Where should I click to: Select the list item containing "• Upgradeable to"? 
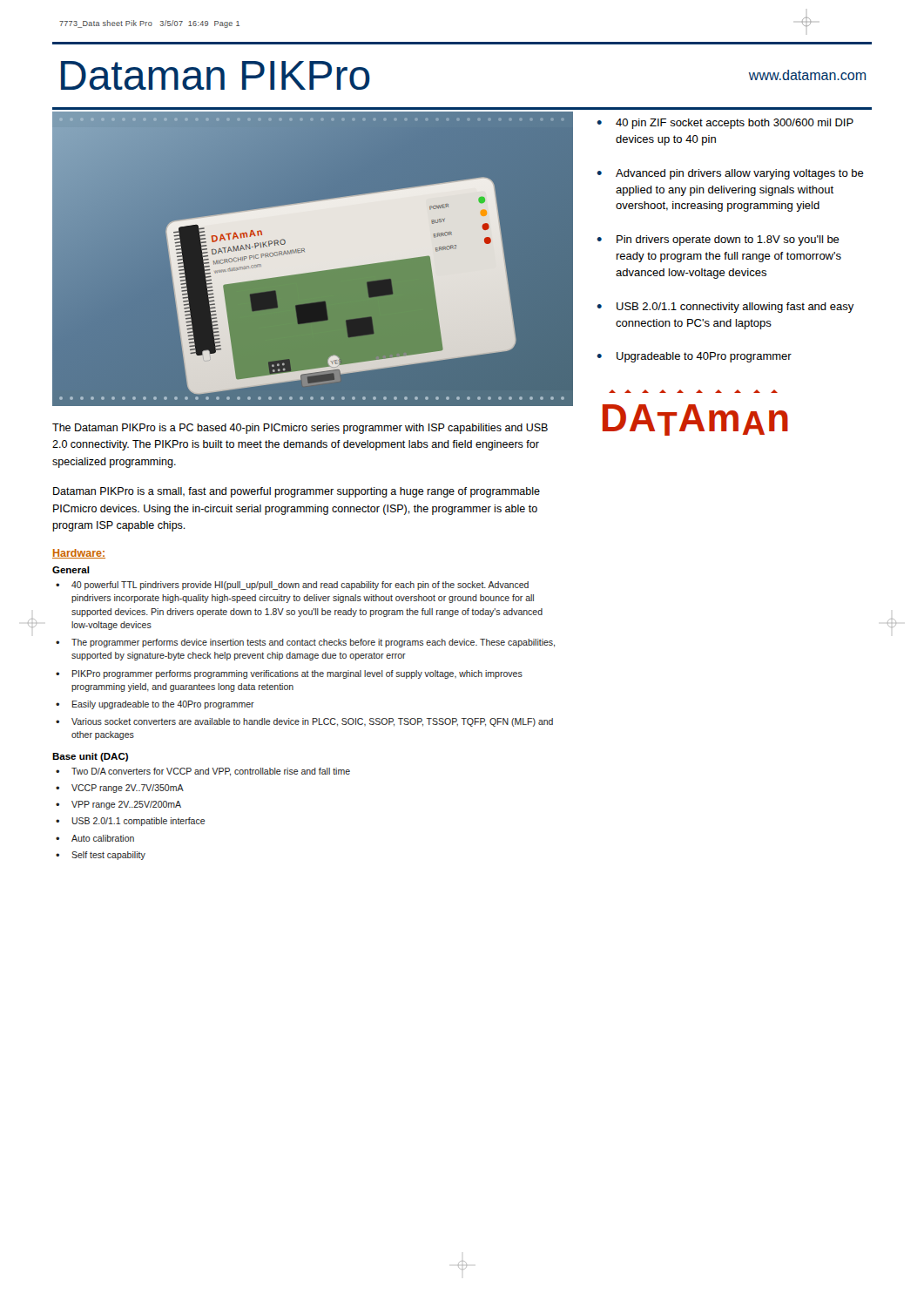(x=694, y=357)
